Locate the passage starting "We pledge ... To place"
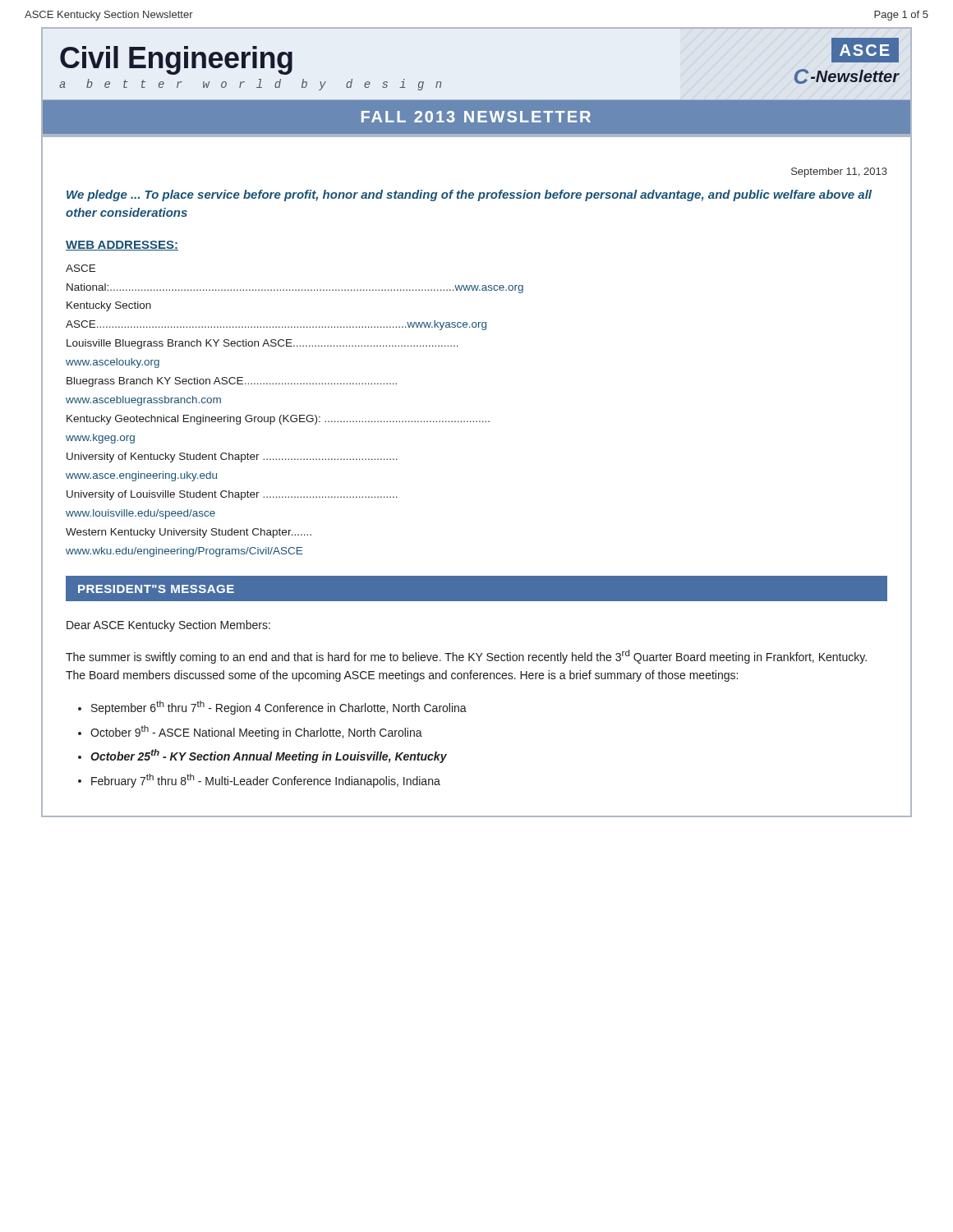 pyautogui.click(x=469, y=203)
